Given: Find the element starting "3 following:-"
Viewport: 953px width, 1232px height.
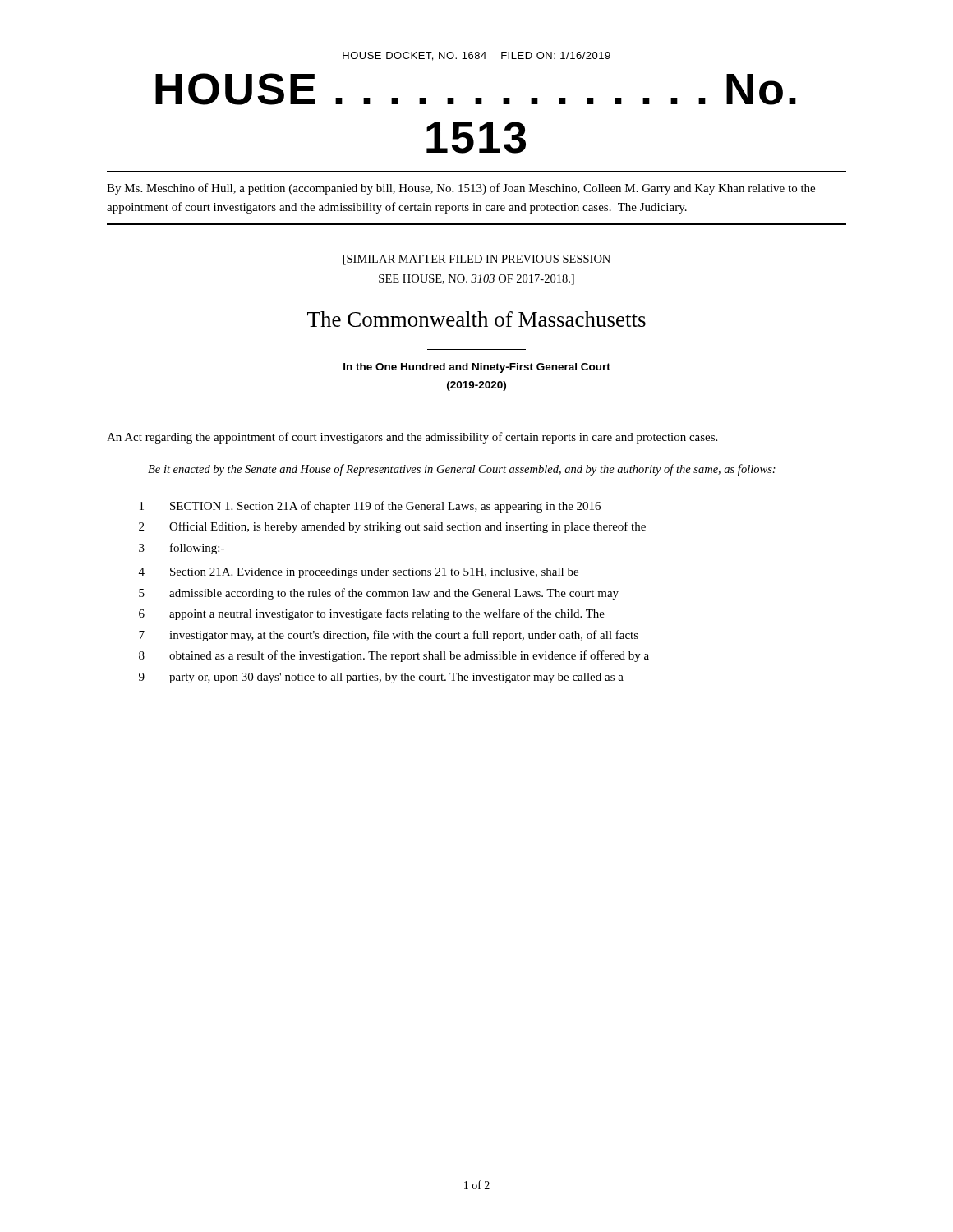Looking at the screenshot, I should pos(182,549).
